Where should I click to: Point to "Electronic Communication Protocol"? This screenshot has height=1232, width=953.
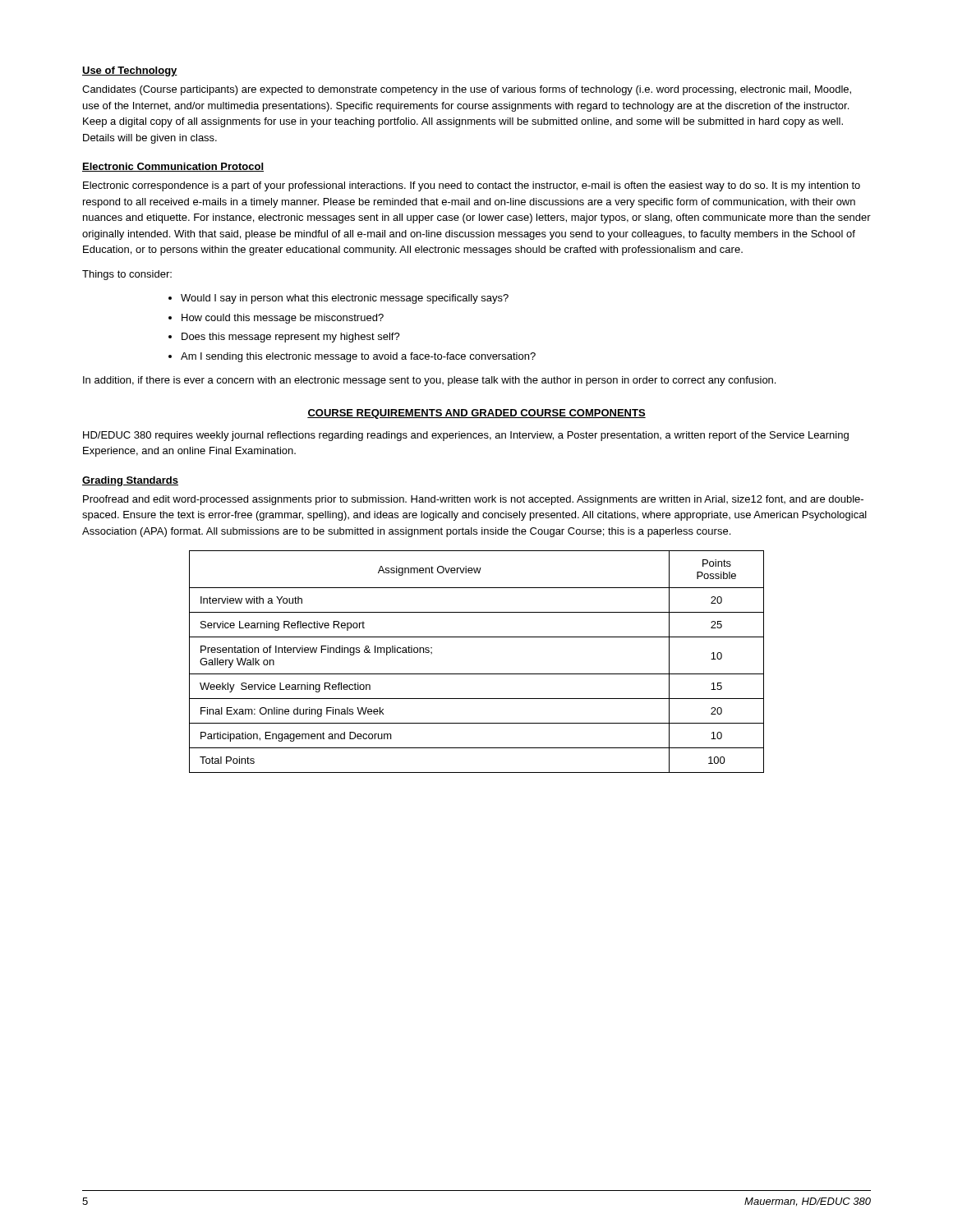point(173,166)
